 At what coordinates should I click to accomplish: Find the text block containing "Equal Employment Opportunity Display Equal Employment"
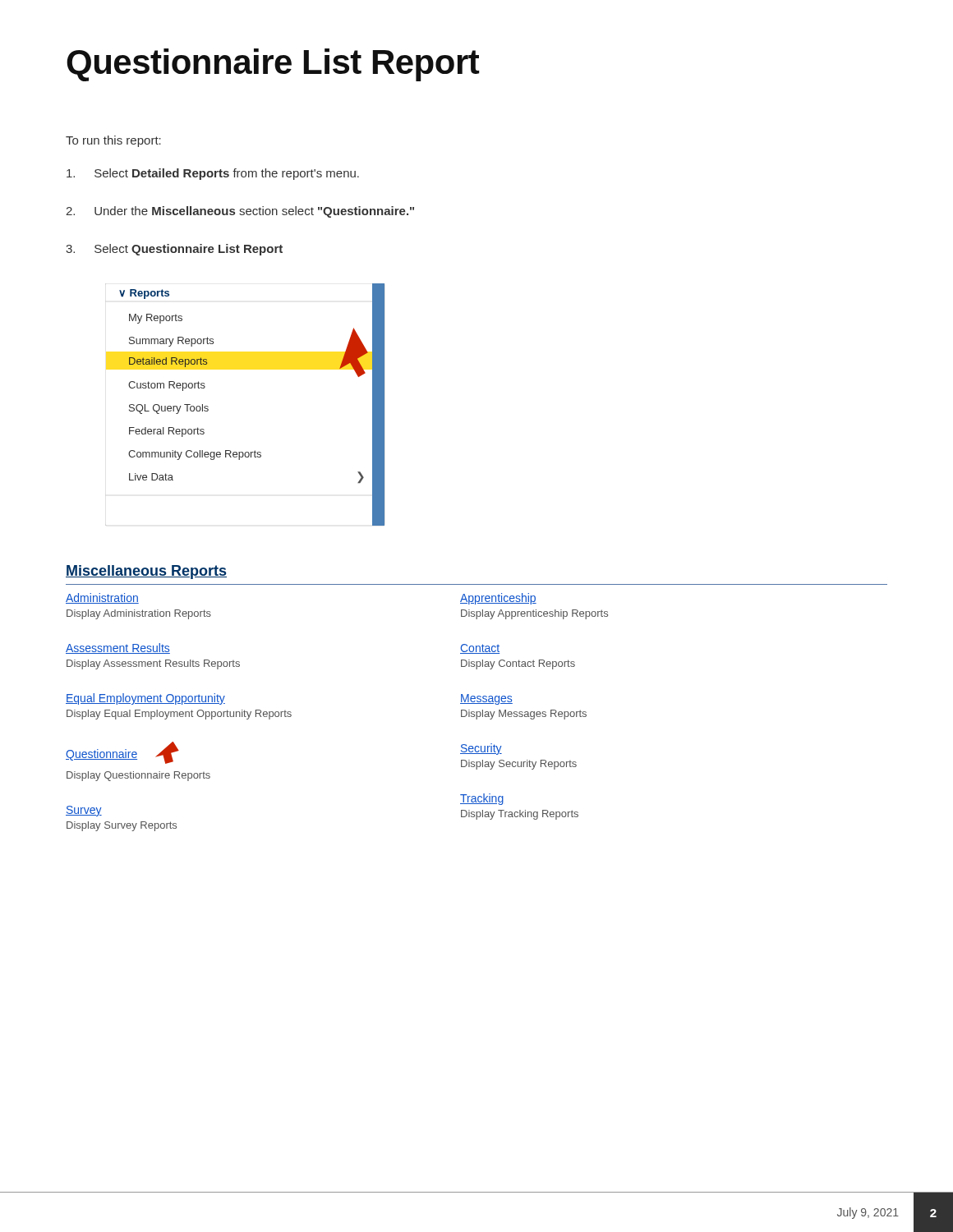[242, 706]
